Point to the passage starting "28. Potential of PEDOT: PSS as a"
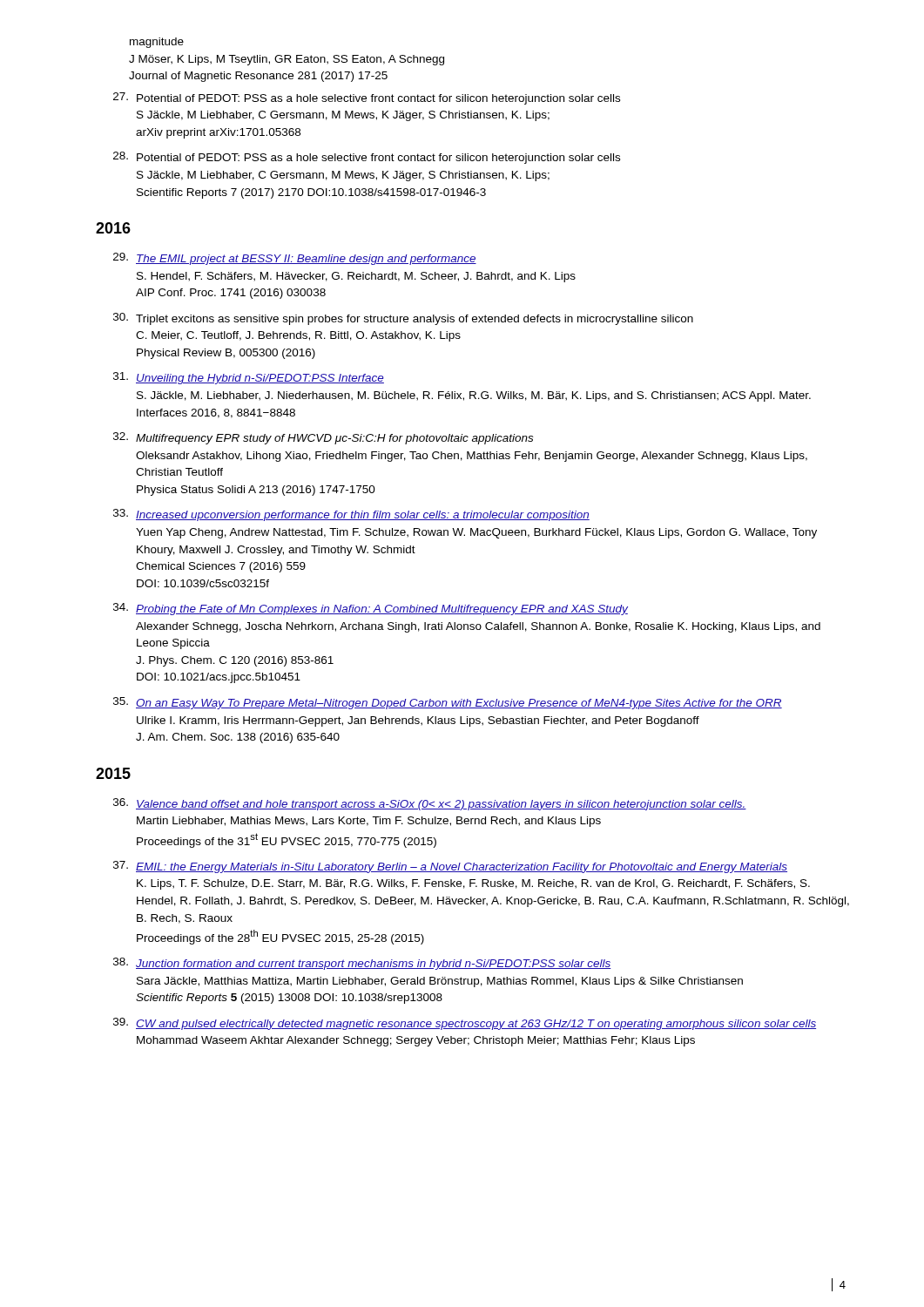924x1307 pixels. click(x=475, y=175)
